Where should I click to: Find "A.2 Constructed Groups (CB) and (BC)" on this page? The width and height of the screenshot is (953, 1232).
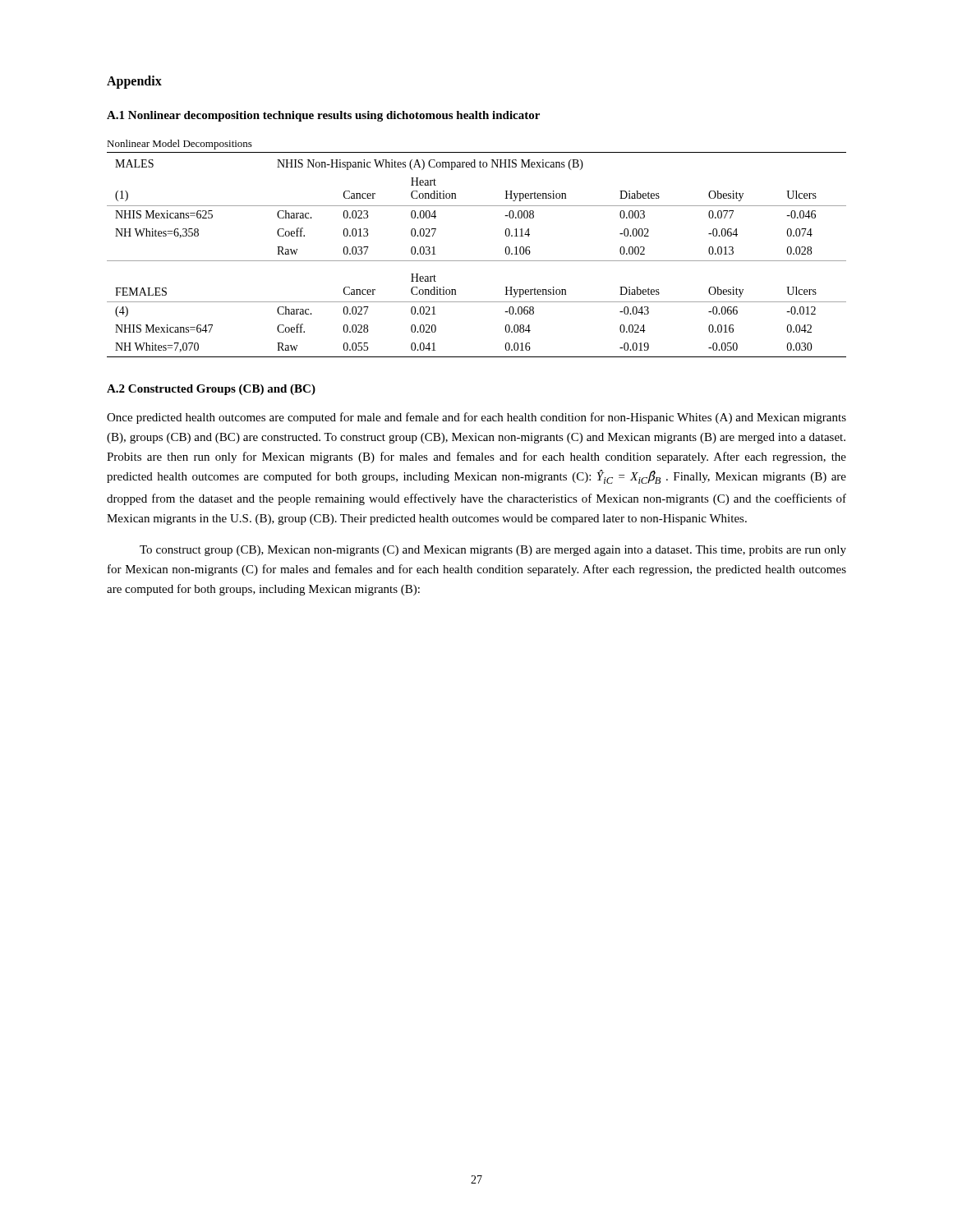(211, 388)
